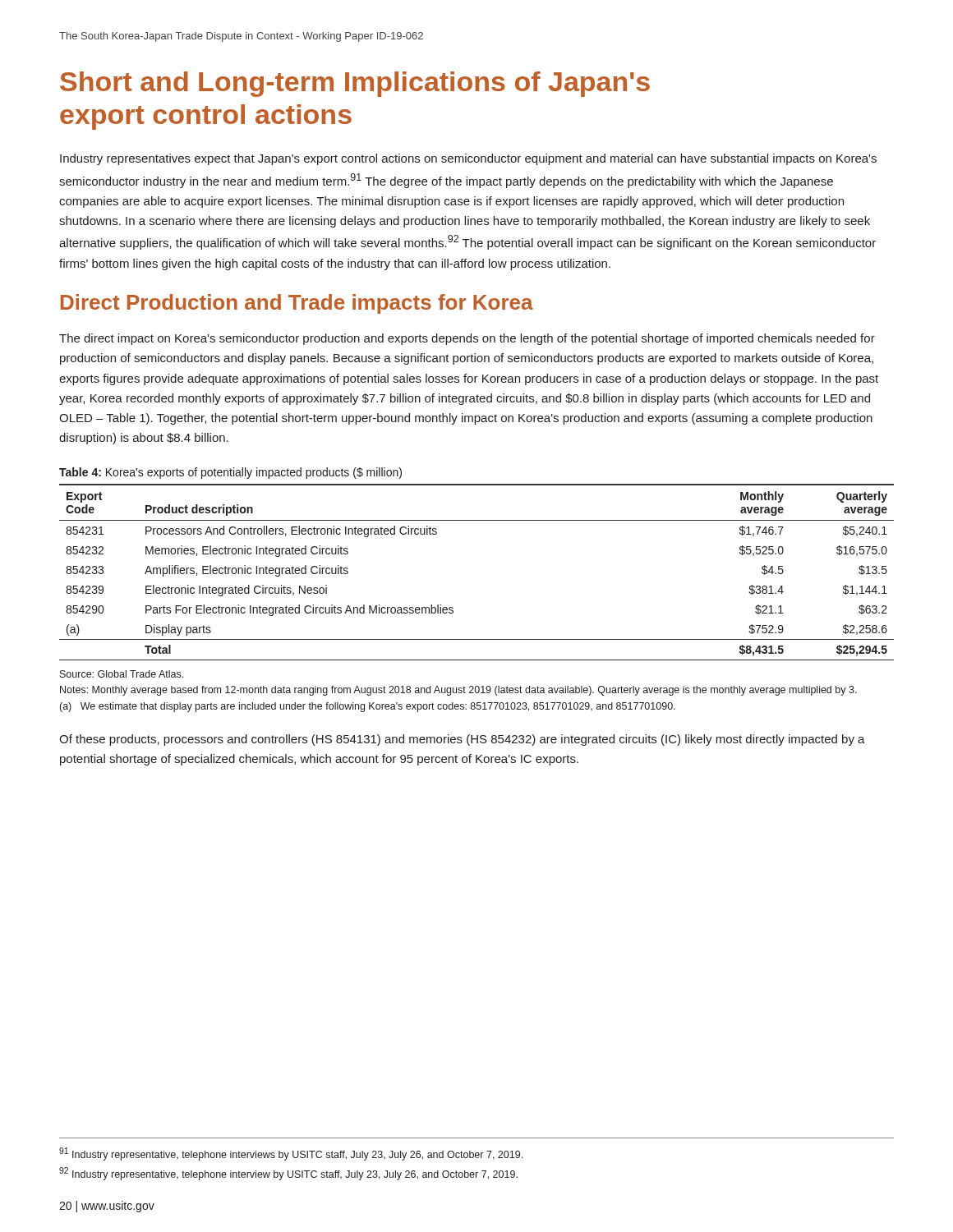Locate the footnote containing "Source: Global Trade Atlas. Notes: Monthly average based"
Viewport: 953px width, 1232px height.
pos(458,690)
